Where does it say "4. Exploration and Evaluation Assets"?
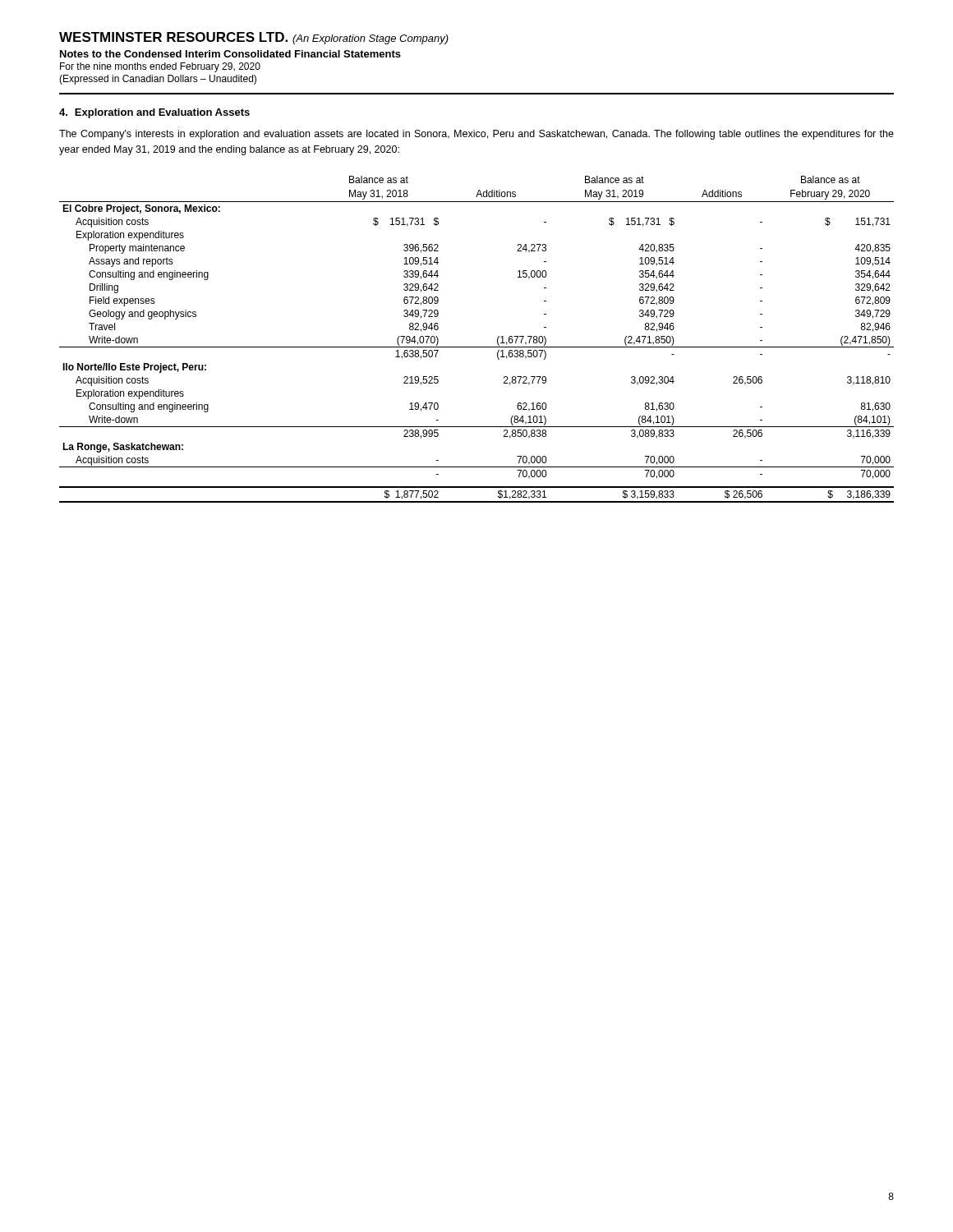The image size is (953, 1232). click(x=155, y=112)
